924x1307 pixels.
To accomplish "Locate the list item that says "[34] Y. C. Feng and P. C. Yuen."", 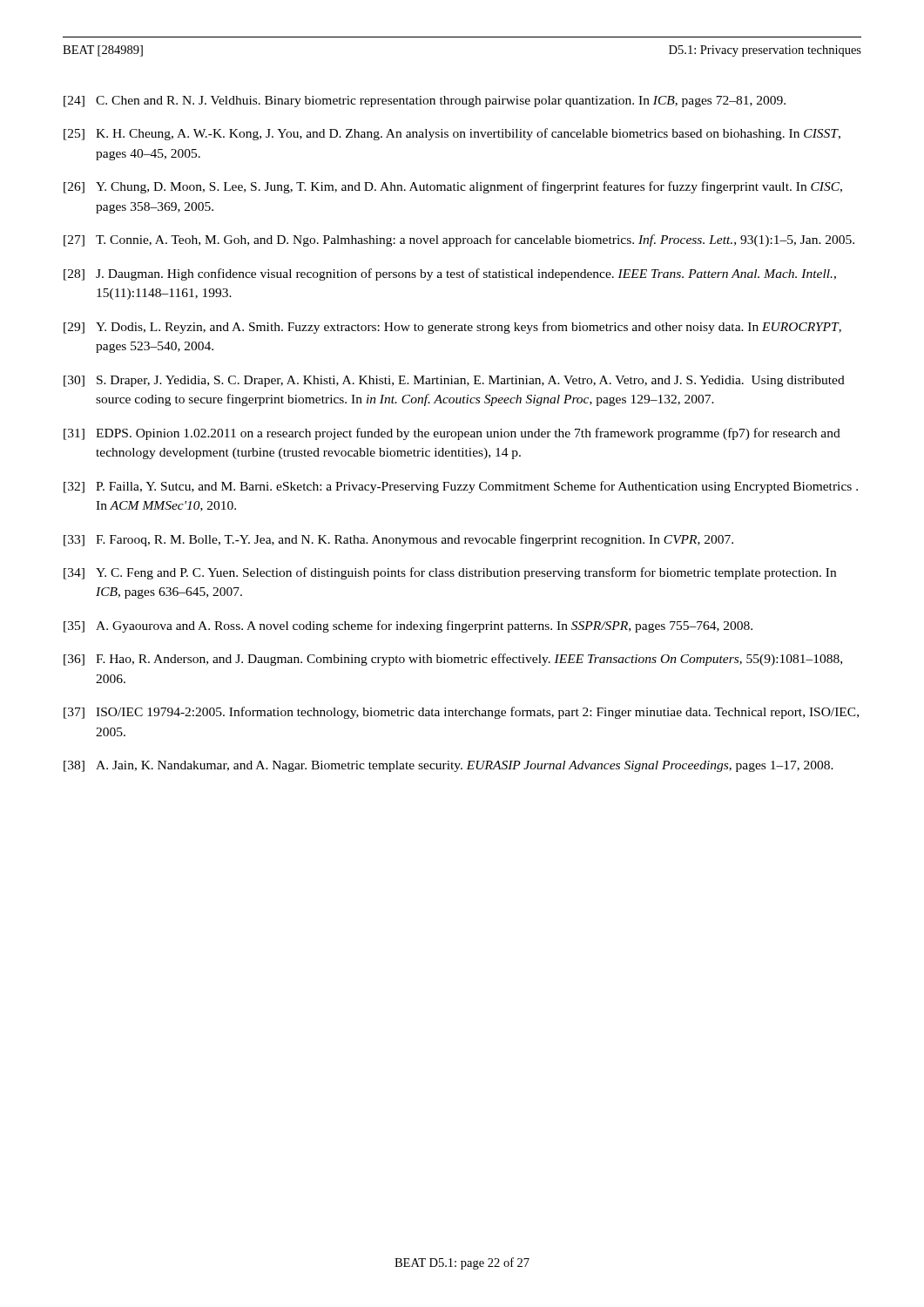I will click(462, 582).
